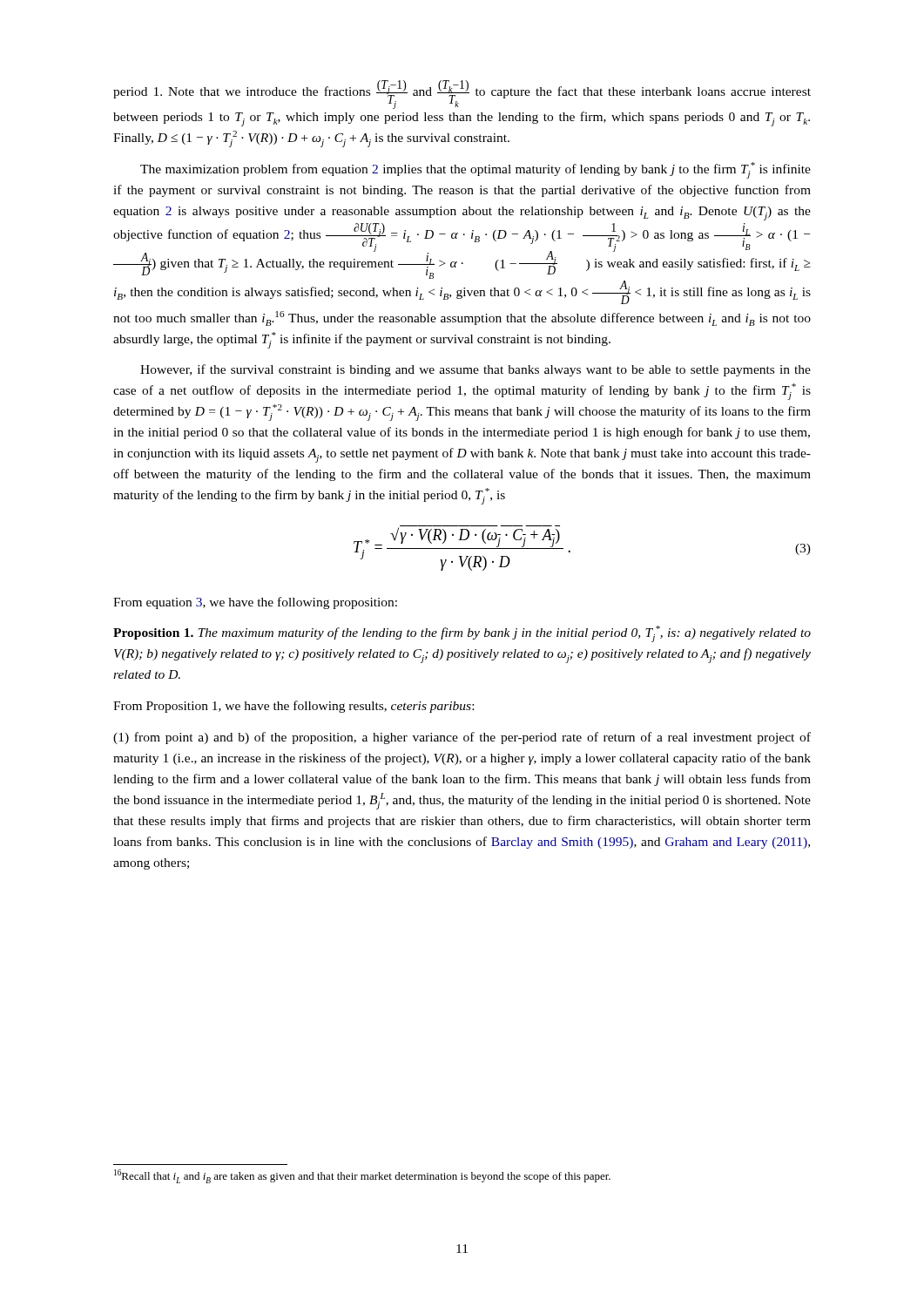The image size is (924, 1307).
Task: Find the block on this page that starts "Proposition 1. The maximum"
Action: click(462, 654)
